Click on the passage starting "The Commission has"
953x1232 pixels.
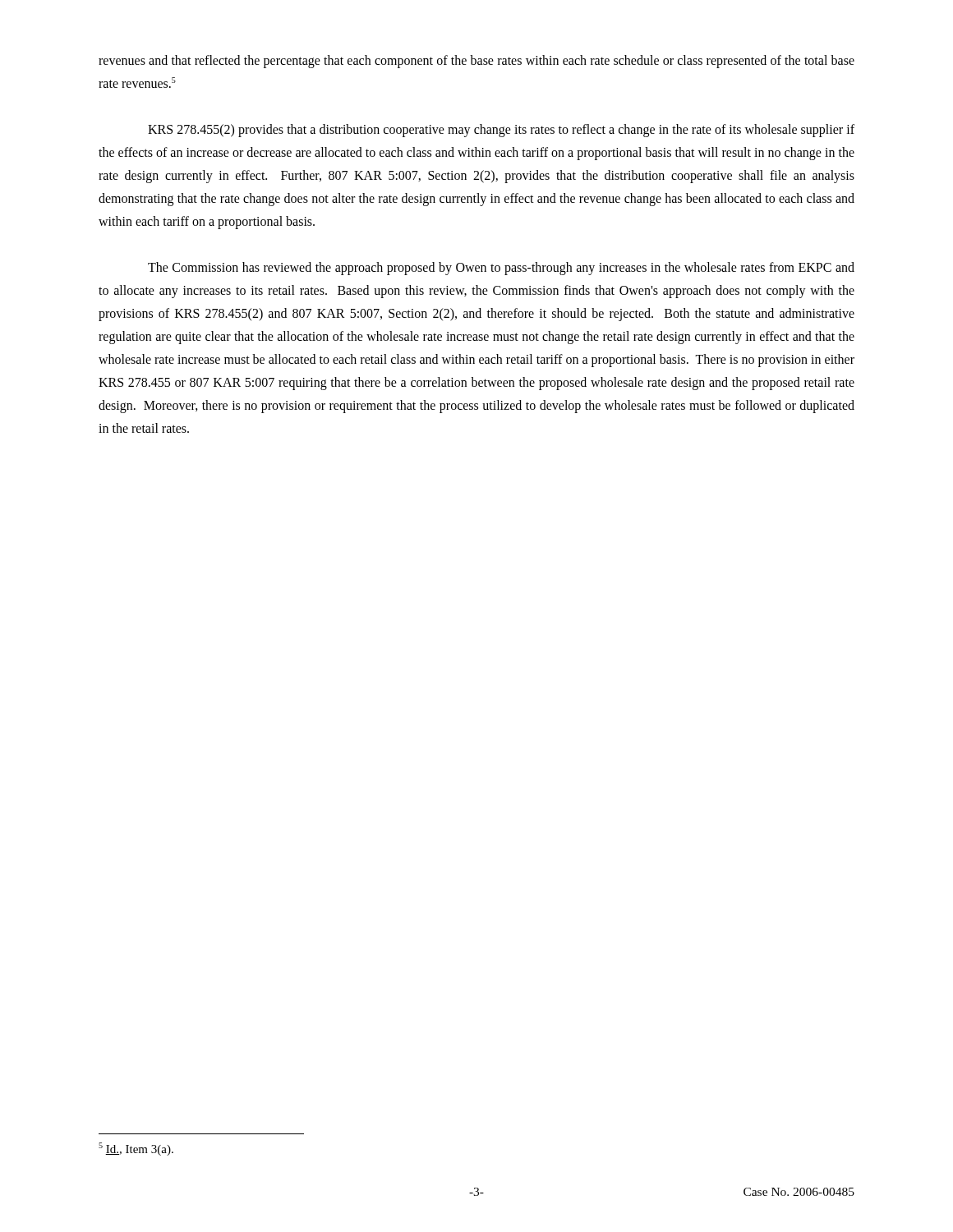pos(476,348)
